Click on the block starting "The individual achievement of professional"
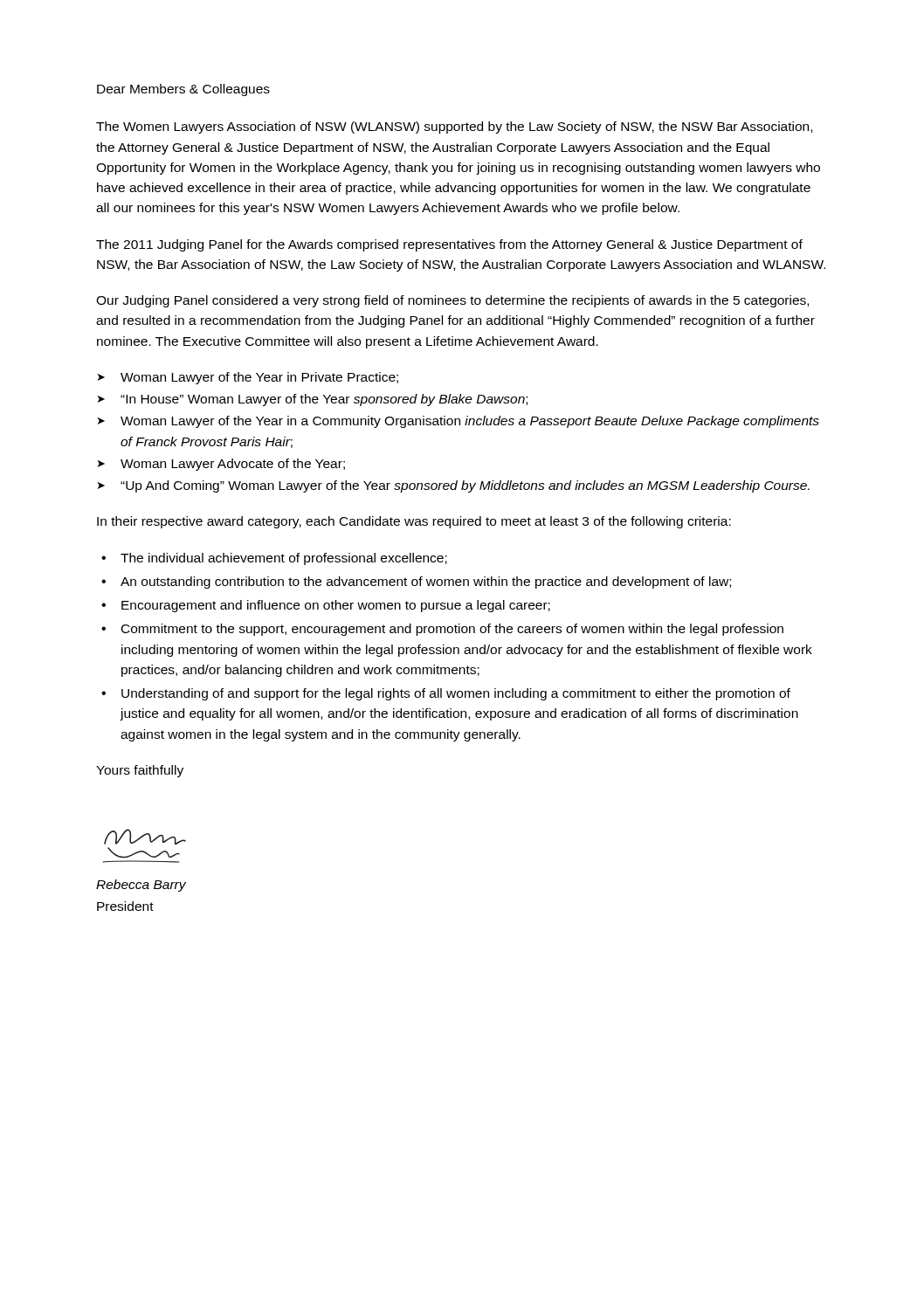Screen dimensions: 1310x924 tap(284, 557)
